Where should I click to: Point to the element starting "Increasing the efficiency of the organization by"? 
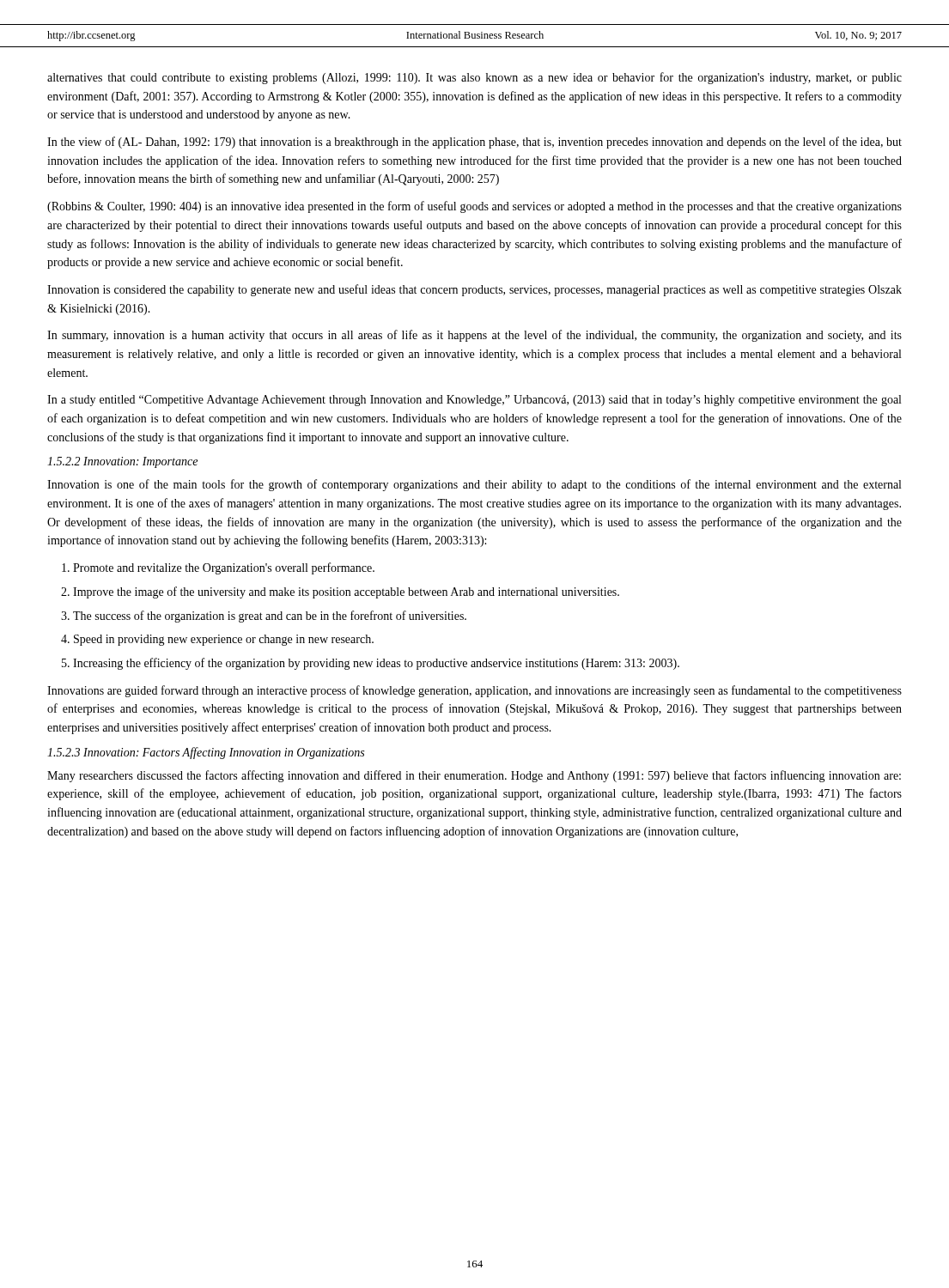click(x=487, y=664)
